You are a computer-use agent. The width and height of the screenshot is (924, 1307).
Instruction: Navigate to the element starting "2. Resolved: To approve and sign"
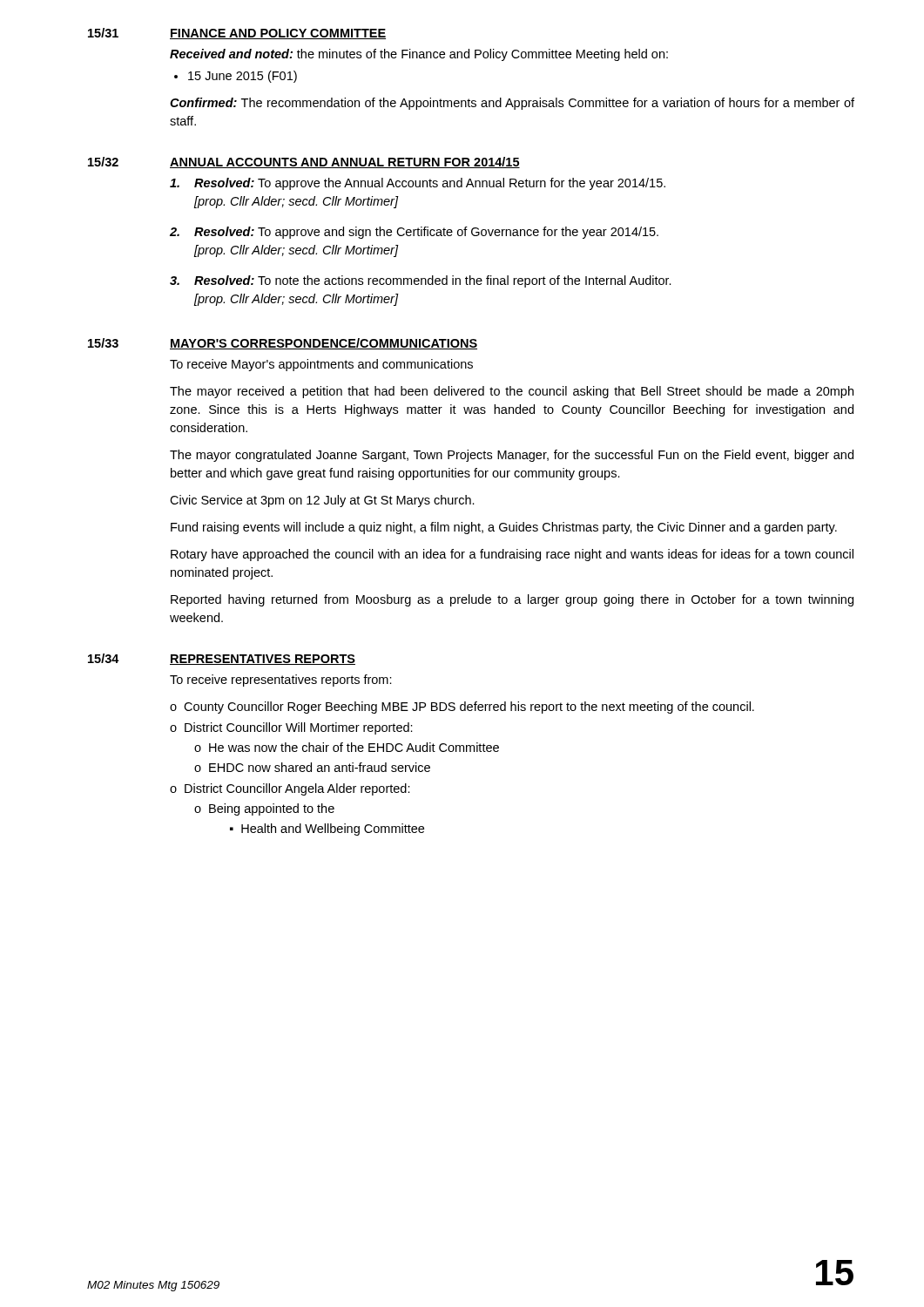[415, 241]
